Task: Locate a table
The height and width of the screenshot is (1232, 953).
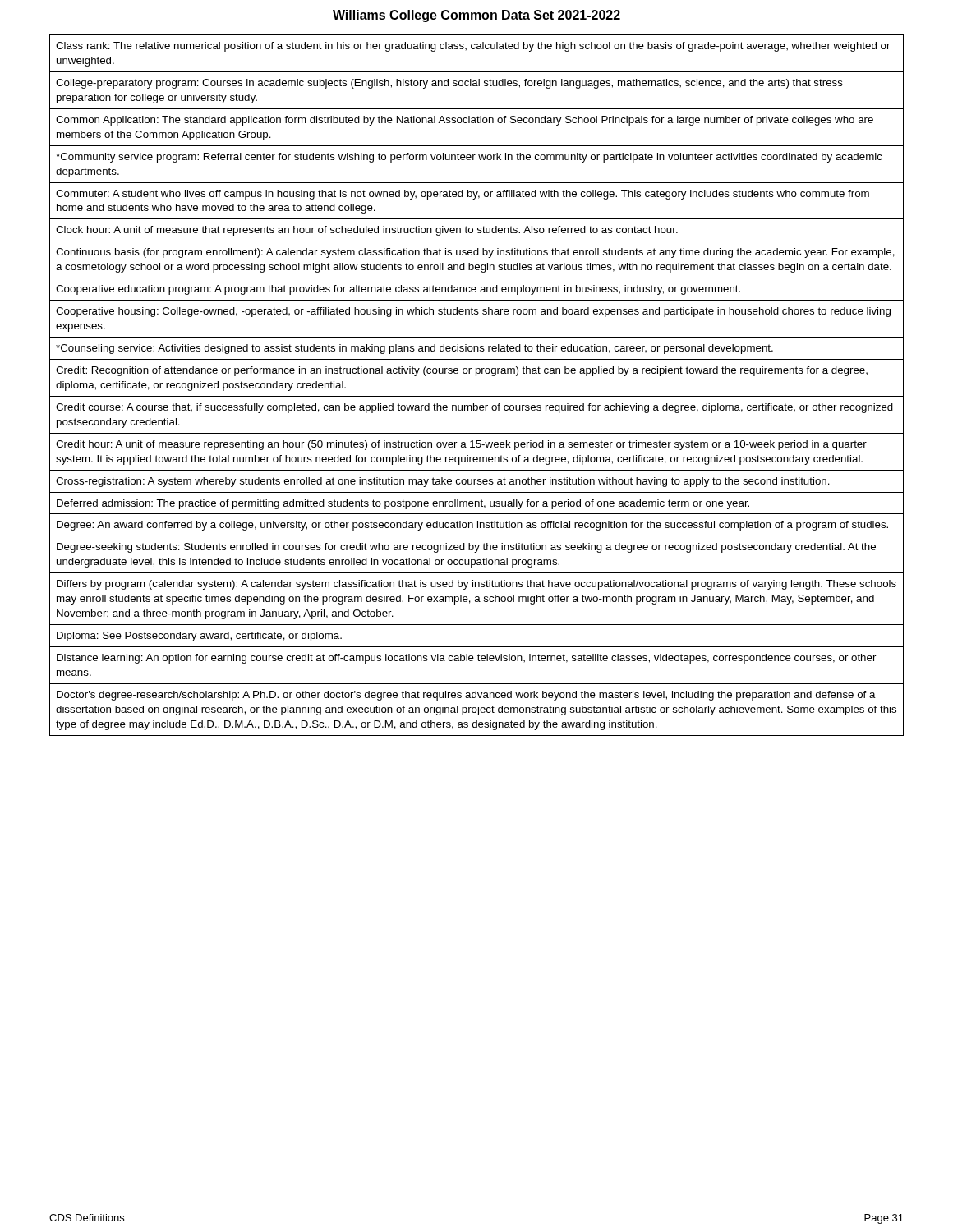Action: tap(476, 385)
